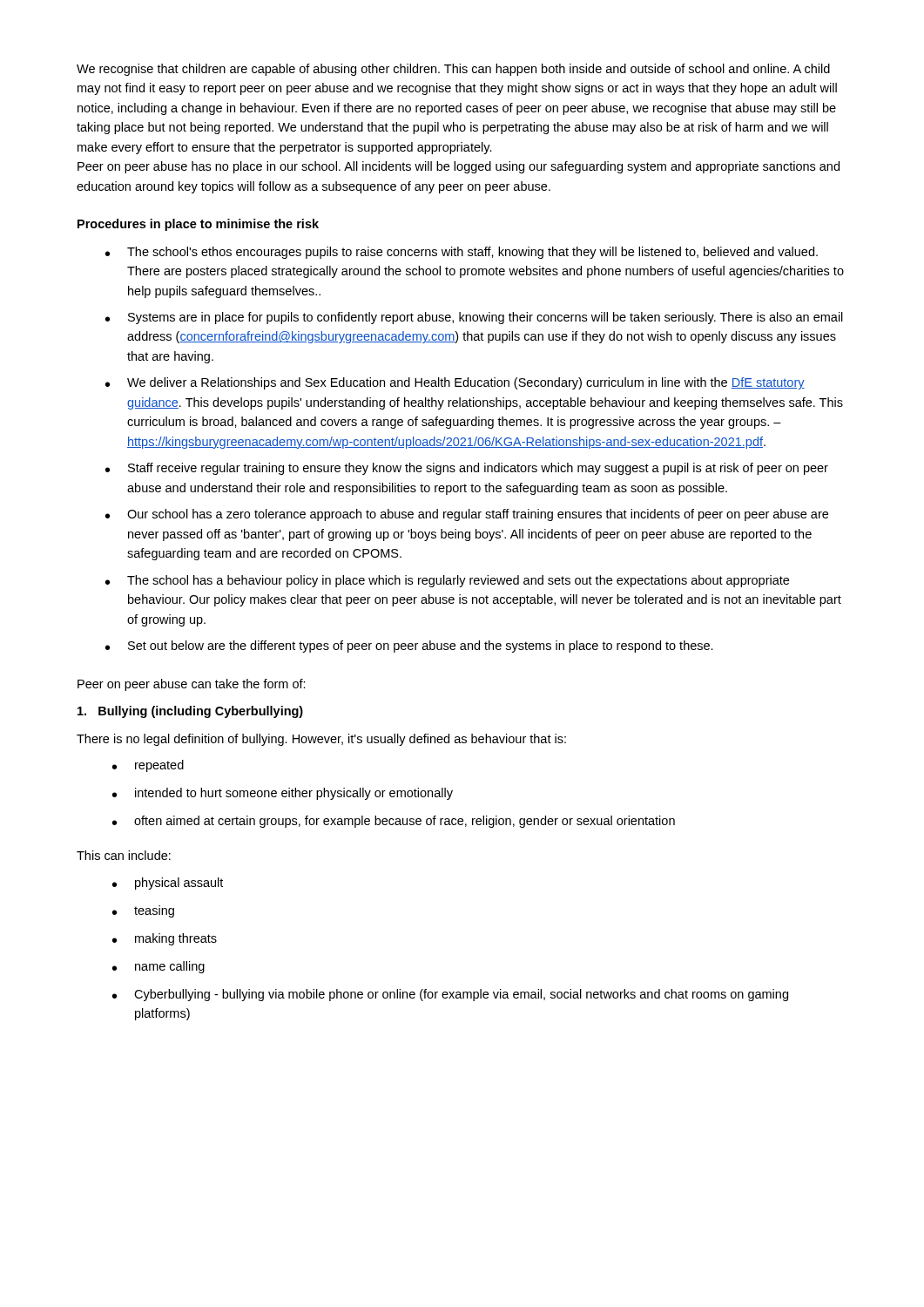
Task: Locate the region starting "• making threats"
Action: tap(165, 939)
